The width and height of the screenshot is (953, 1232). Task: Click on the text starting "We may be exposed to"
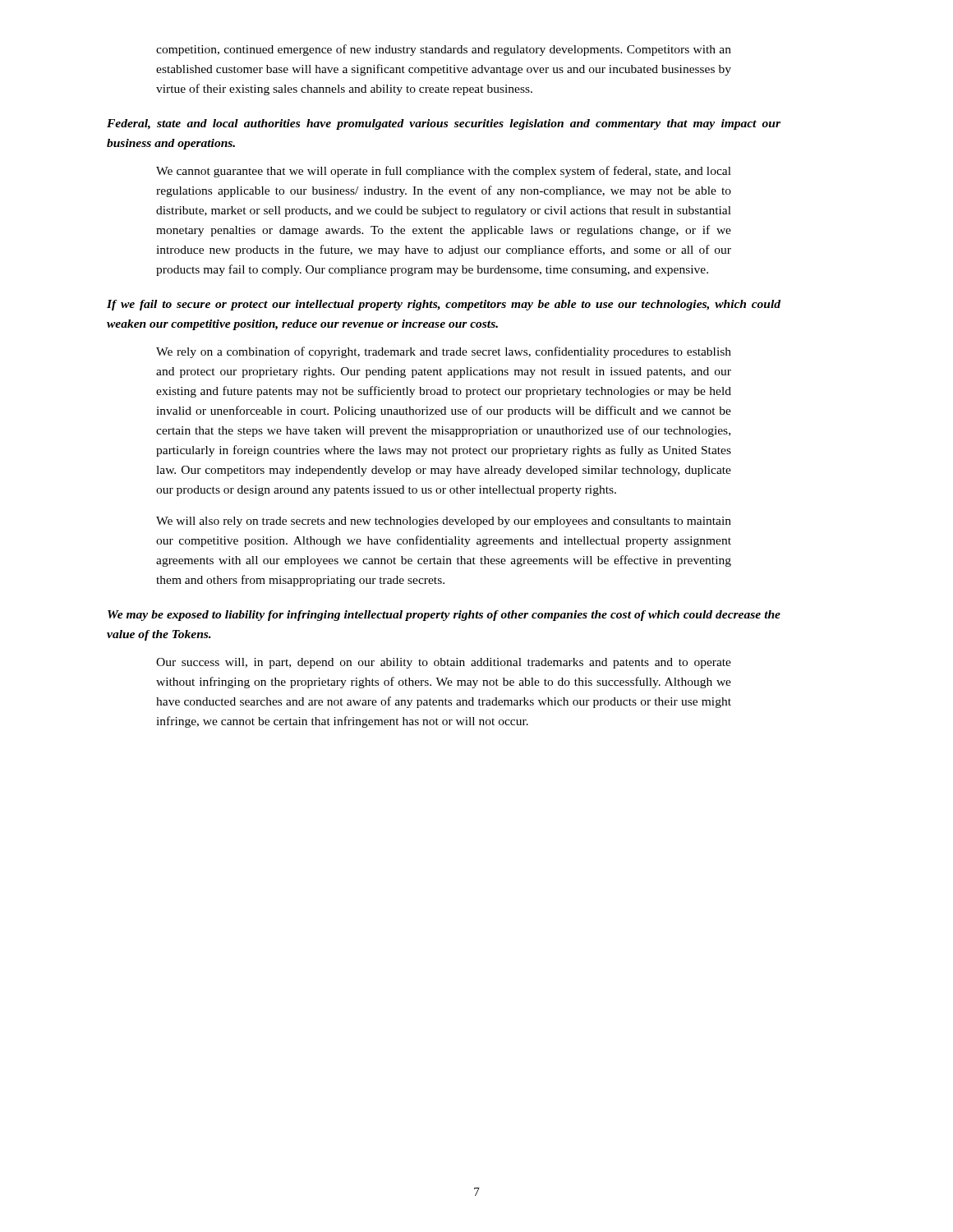[x=444, y=624]
